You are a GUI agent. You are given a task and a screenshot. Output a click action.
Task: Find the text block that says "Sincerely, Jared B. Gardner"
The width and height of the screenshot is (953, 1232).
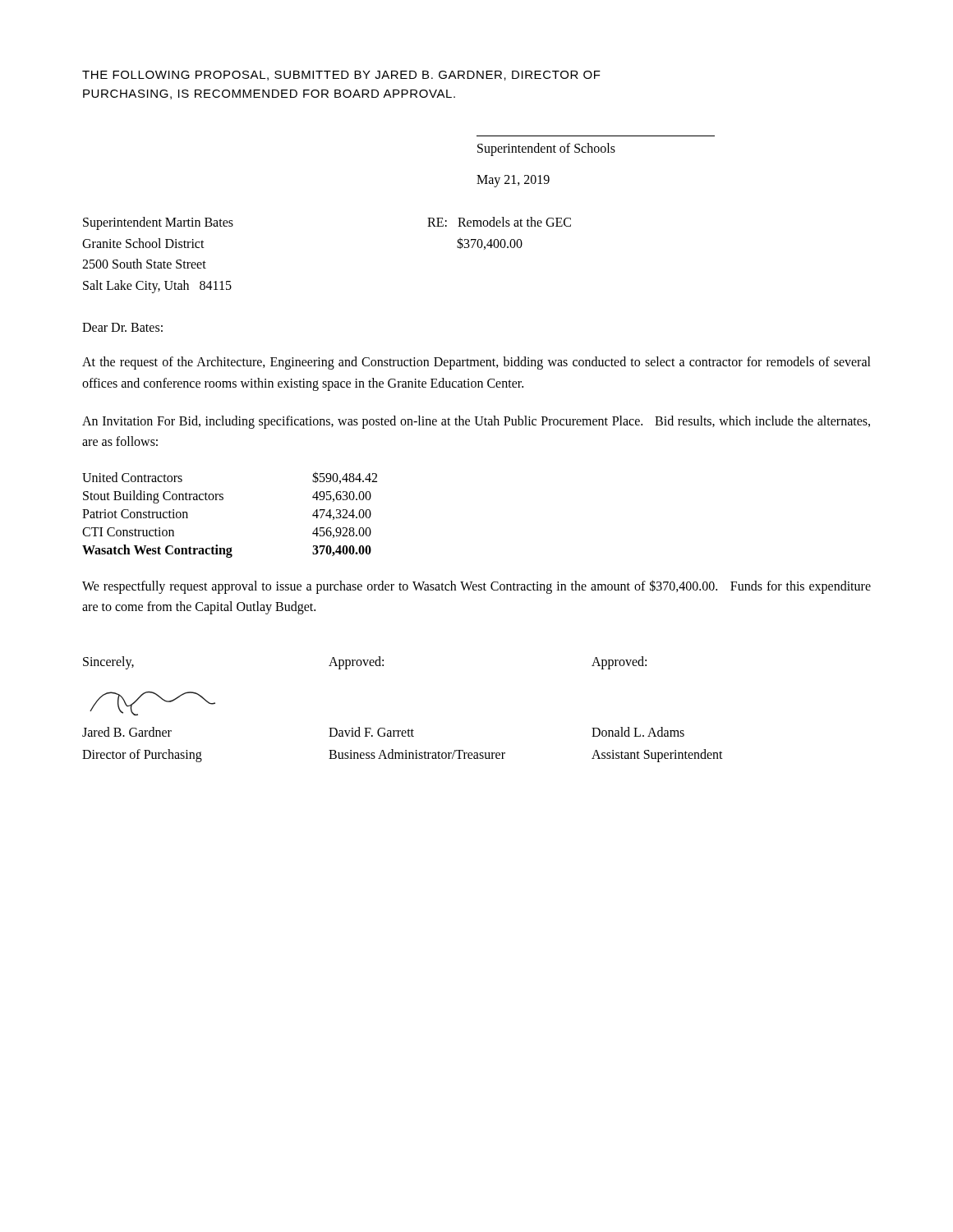point(205,708)
